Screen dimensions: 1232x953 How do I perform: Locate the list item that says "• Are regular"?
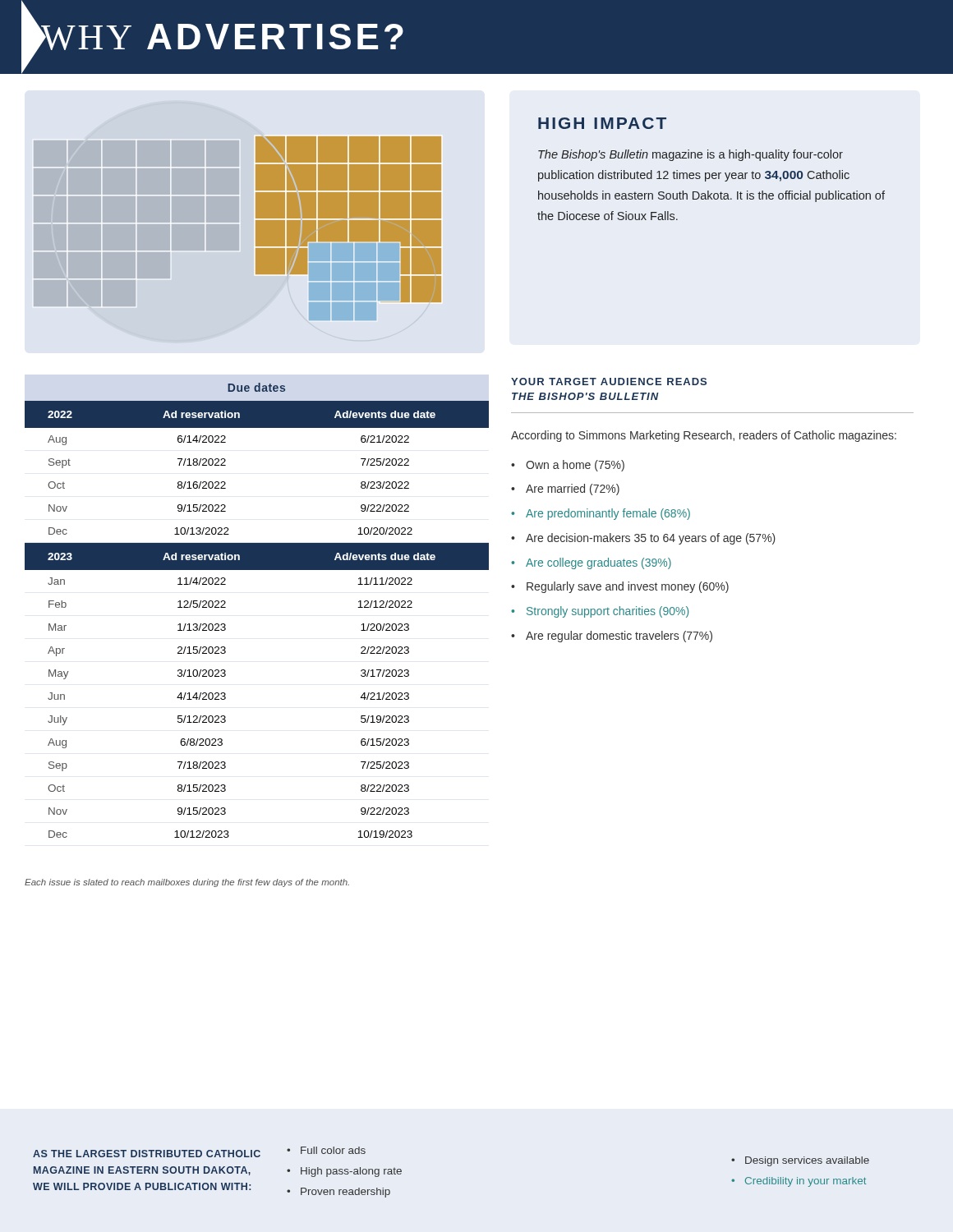[612, 636]
